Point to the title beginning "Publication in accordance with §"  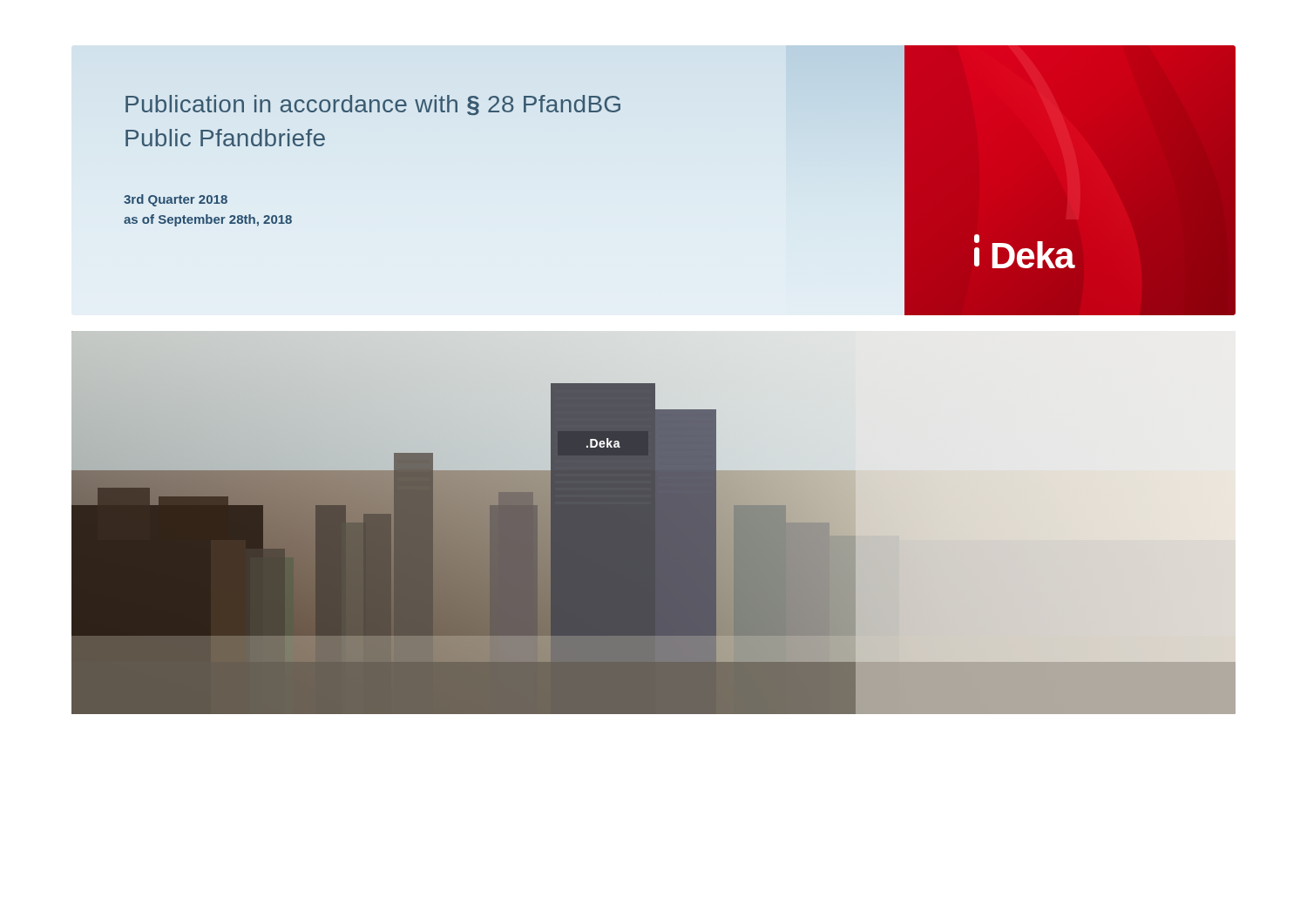[429, 121]
